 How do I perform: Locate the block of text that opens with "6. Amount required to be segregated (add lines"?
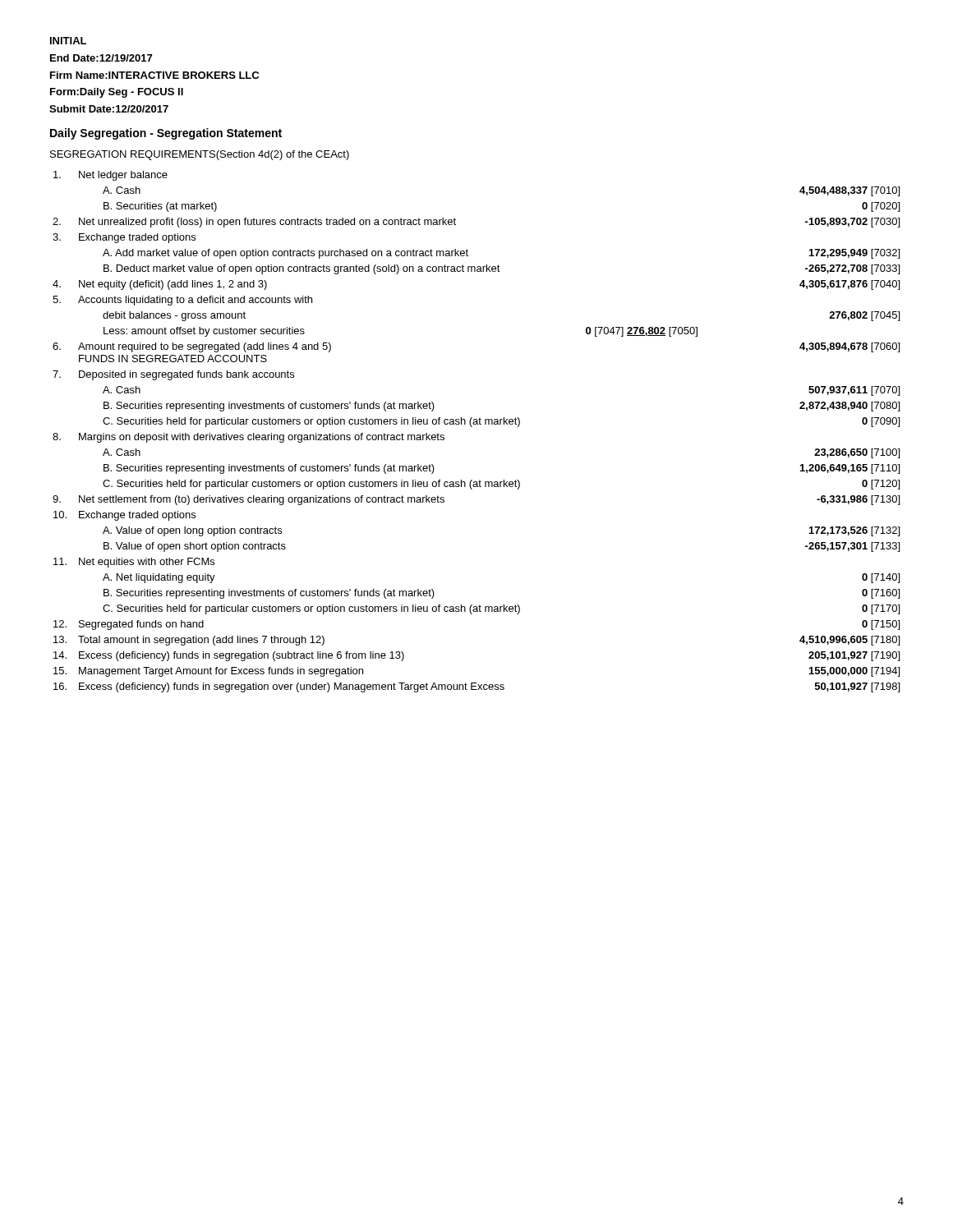pos(208,347)
